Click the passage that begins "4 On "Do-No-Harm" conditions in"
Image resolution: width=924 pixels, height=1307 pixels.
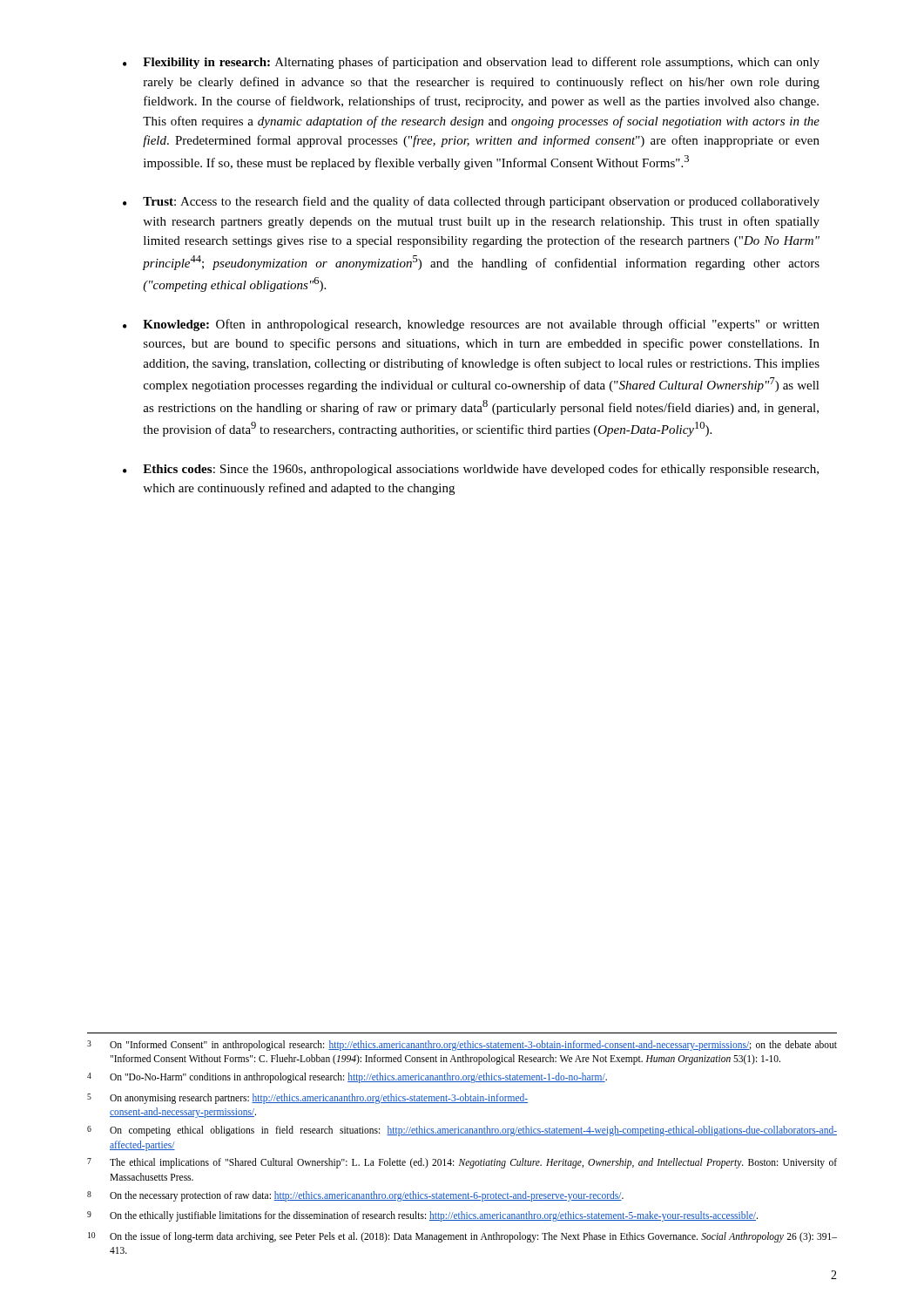(x=462, y=1079)
